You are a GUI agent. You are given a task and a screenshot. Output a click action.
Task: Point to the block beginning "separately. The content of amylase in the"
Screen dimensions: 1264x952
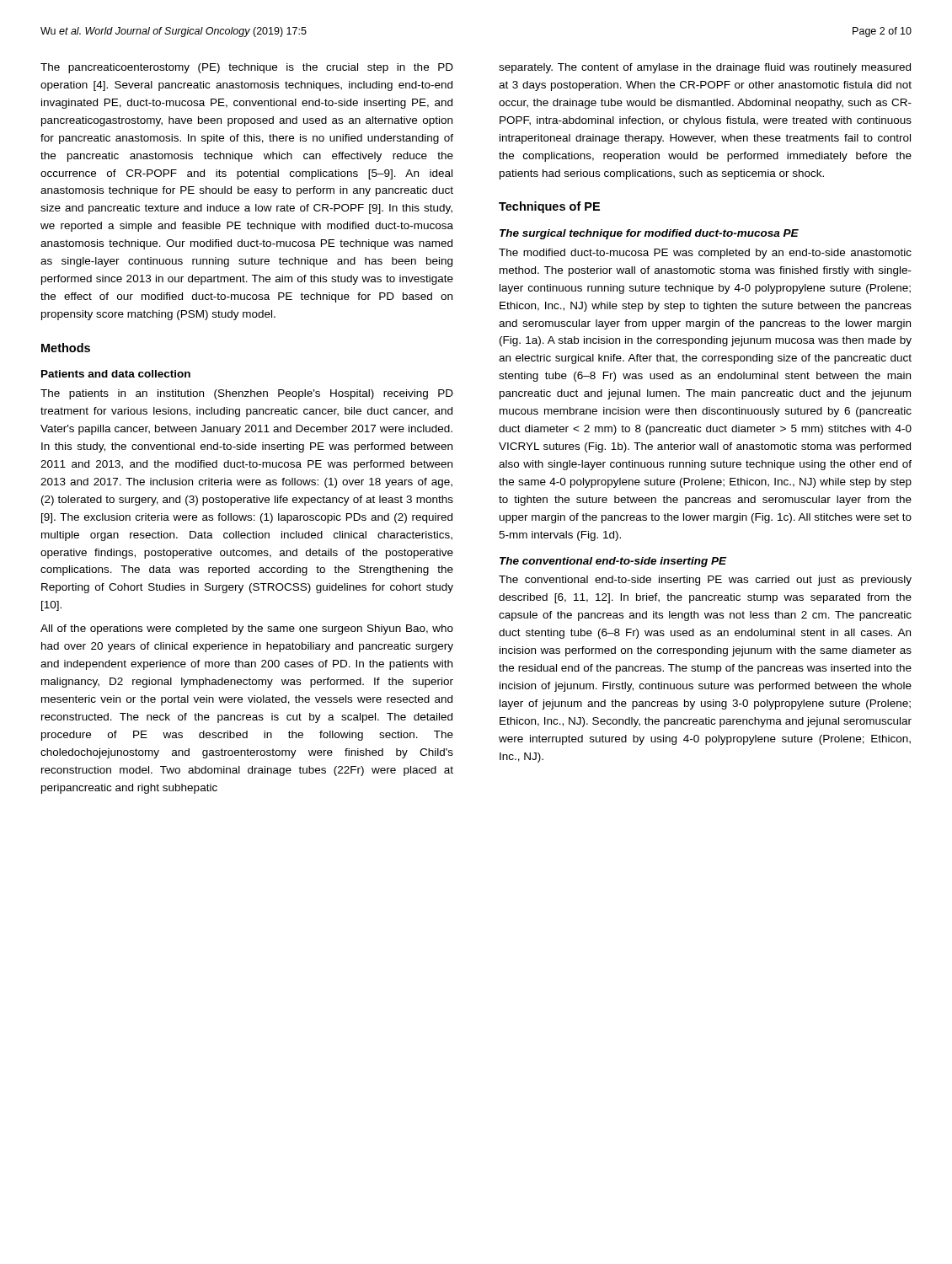point(705,121)
